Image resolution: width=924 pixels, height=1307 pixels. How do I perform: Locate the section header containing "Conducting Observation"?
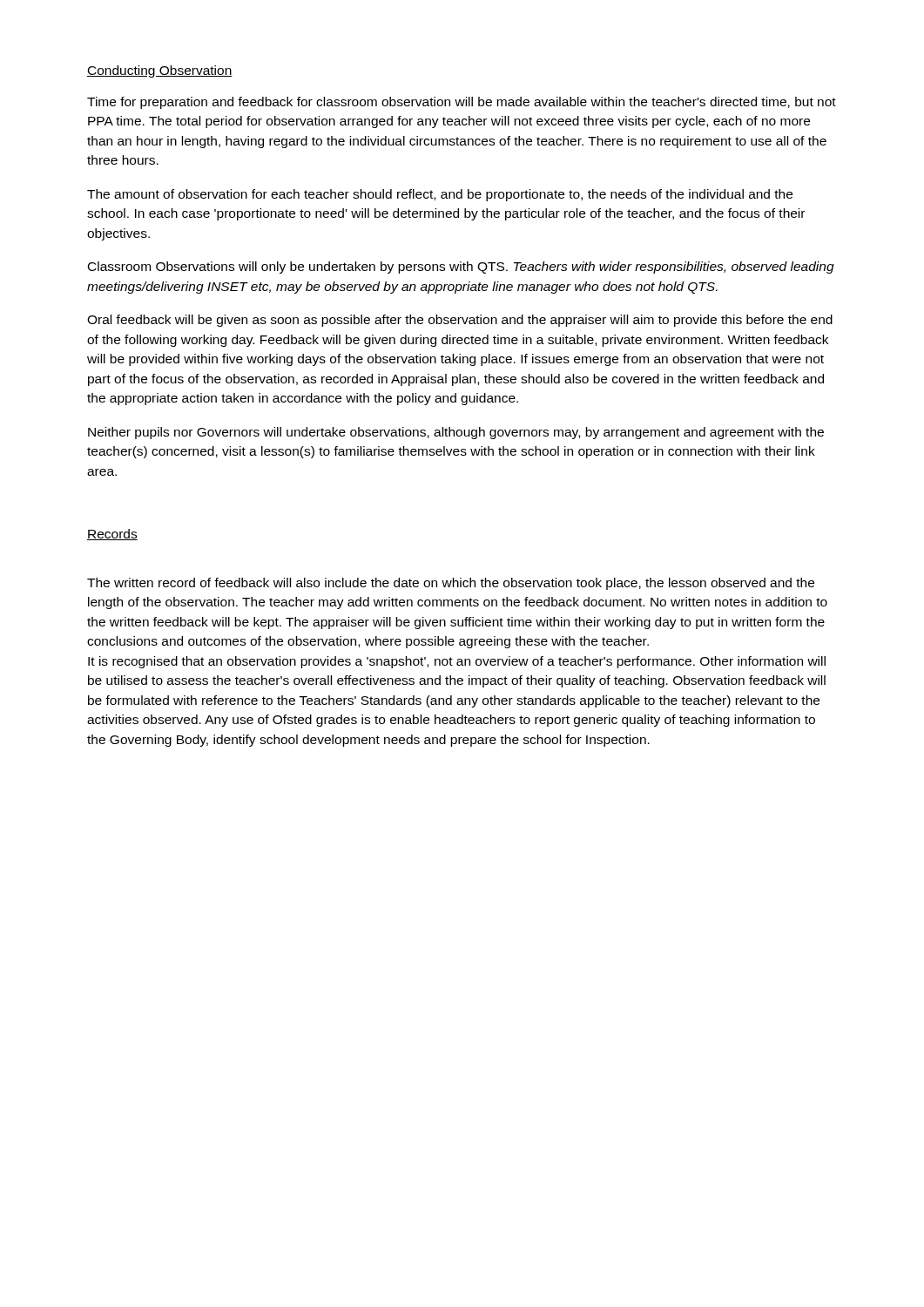[160, 70]
